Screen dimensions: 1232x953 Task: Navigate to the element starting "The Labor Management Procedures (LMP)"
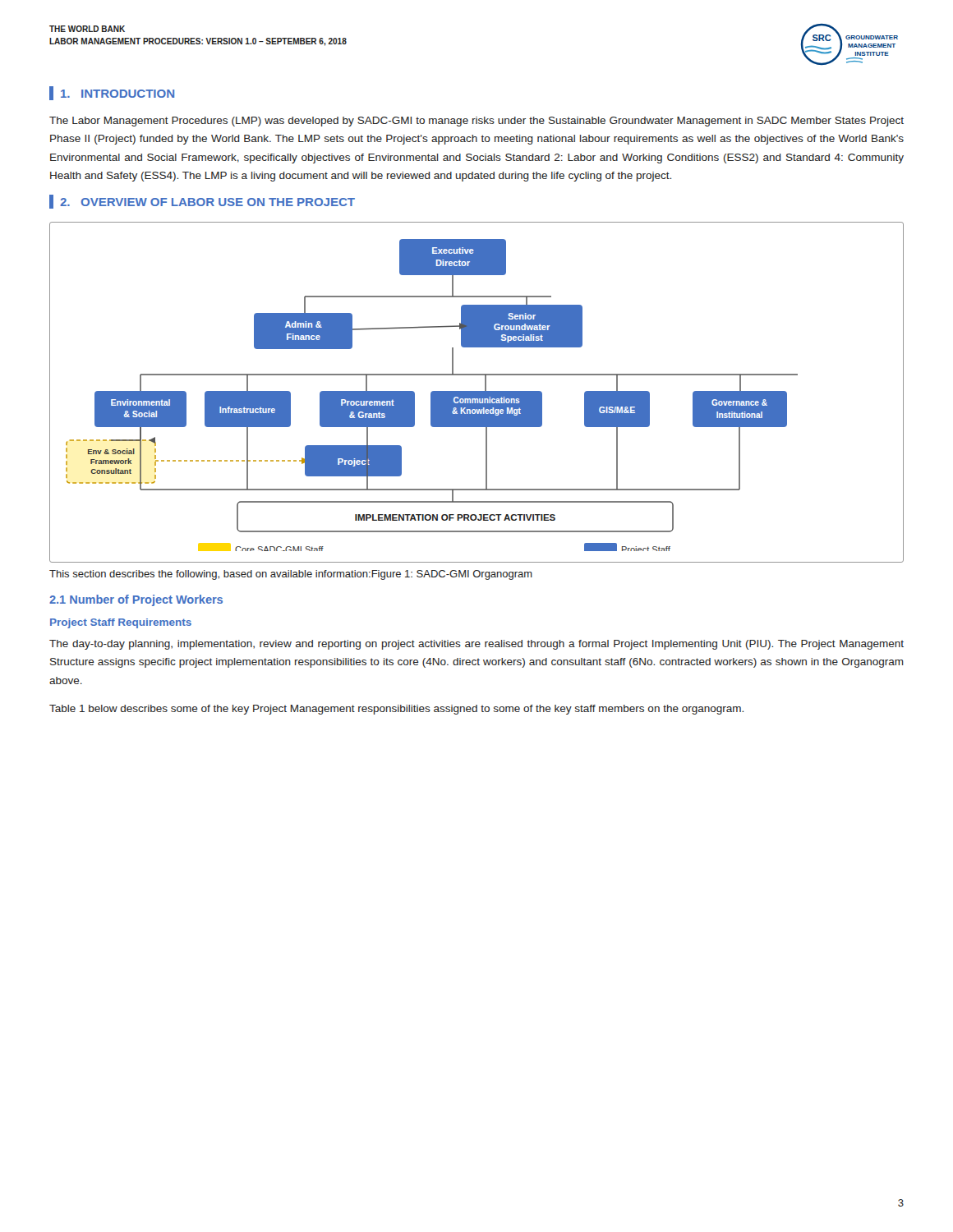click(x=476, y=148)
